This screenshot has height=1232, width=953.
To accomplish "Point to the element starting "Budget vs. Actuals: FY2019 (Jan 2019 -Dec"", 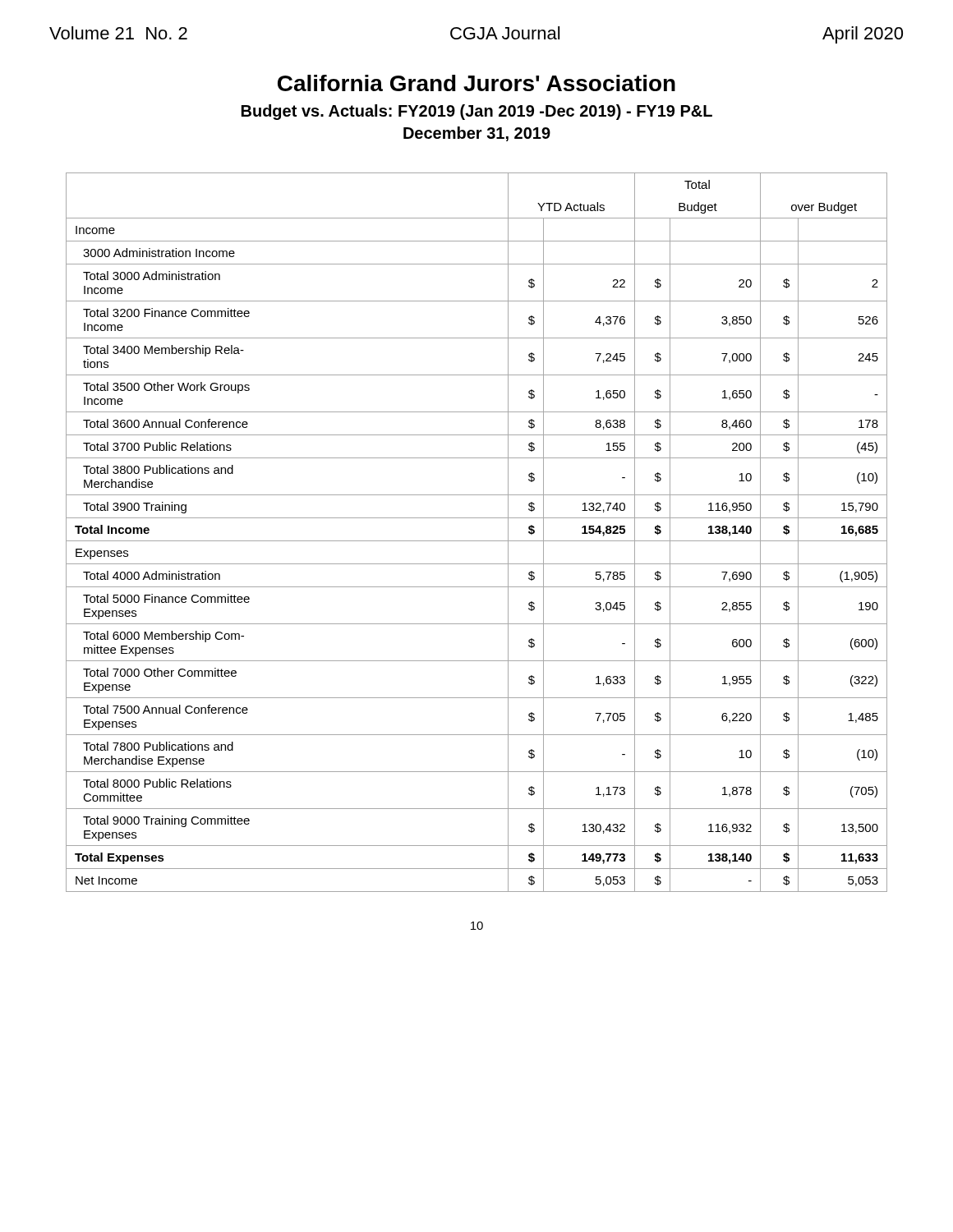I will tap(476, 111).
